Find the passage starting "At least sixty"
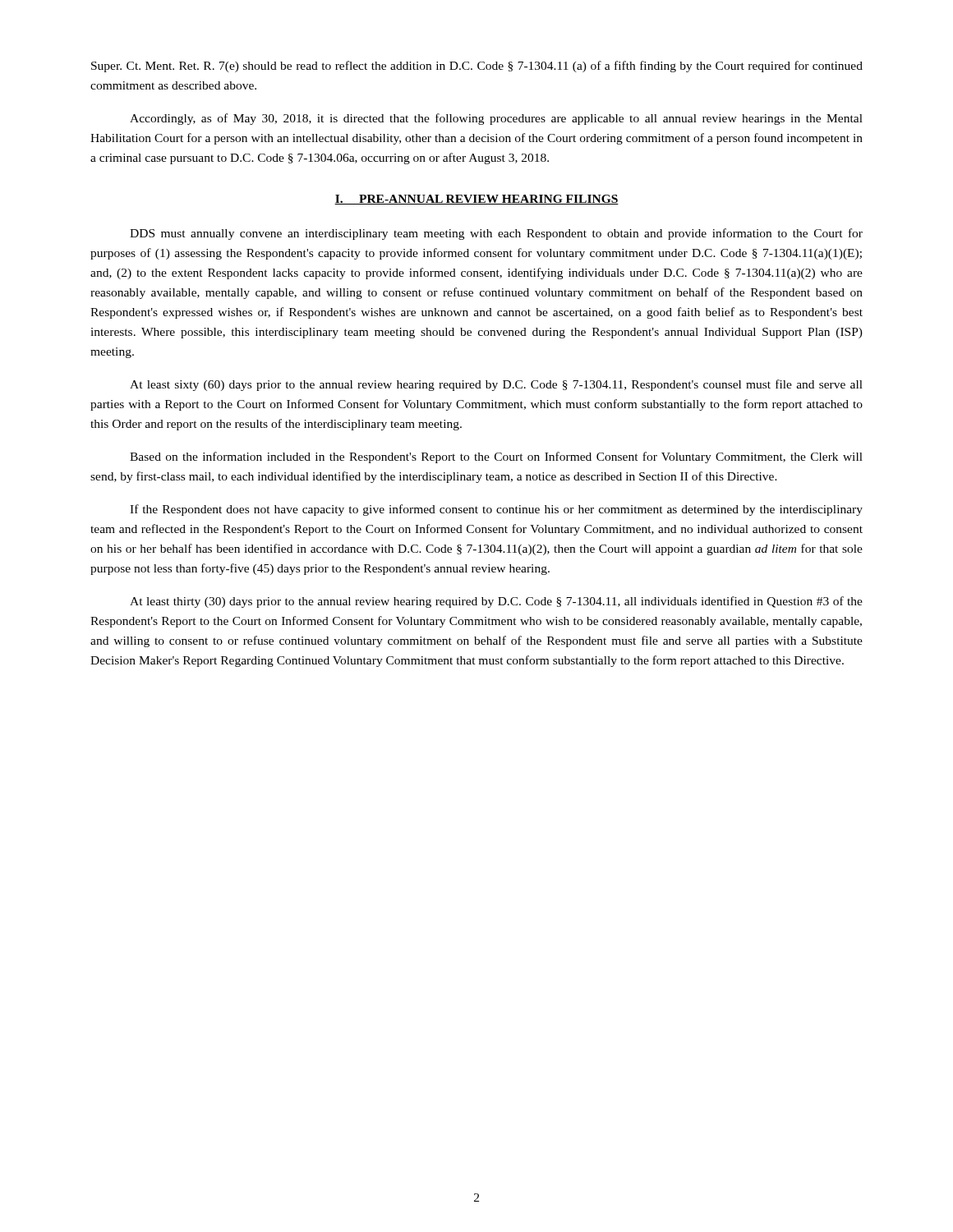Image resolution: width=953 pixels, height=1232 pixels. (x=476, y=404)
